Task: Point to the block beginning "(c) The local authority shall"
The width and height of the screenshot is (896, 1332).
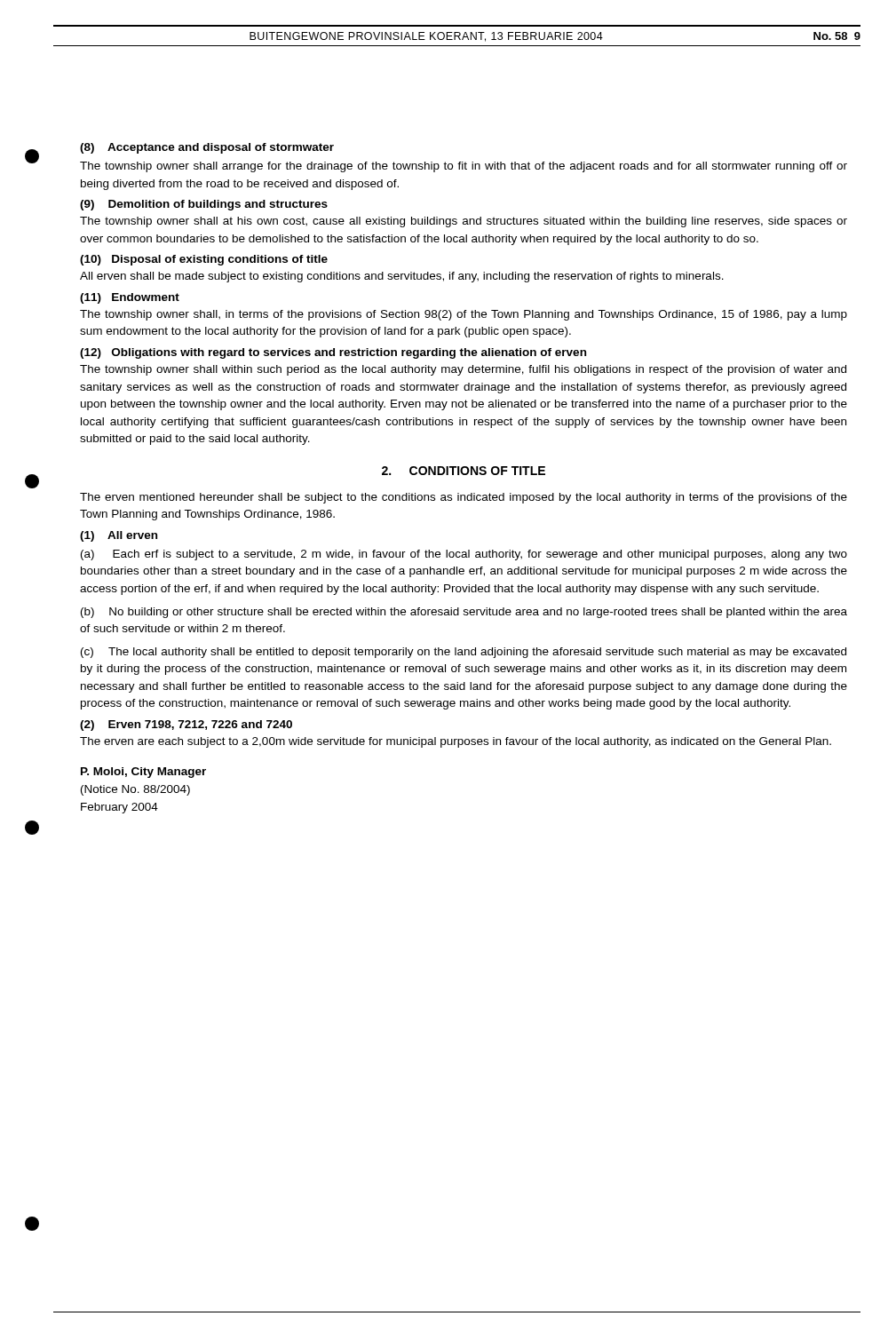Action: coord(464,677)
